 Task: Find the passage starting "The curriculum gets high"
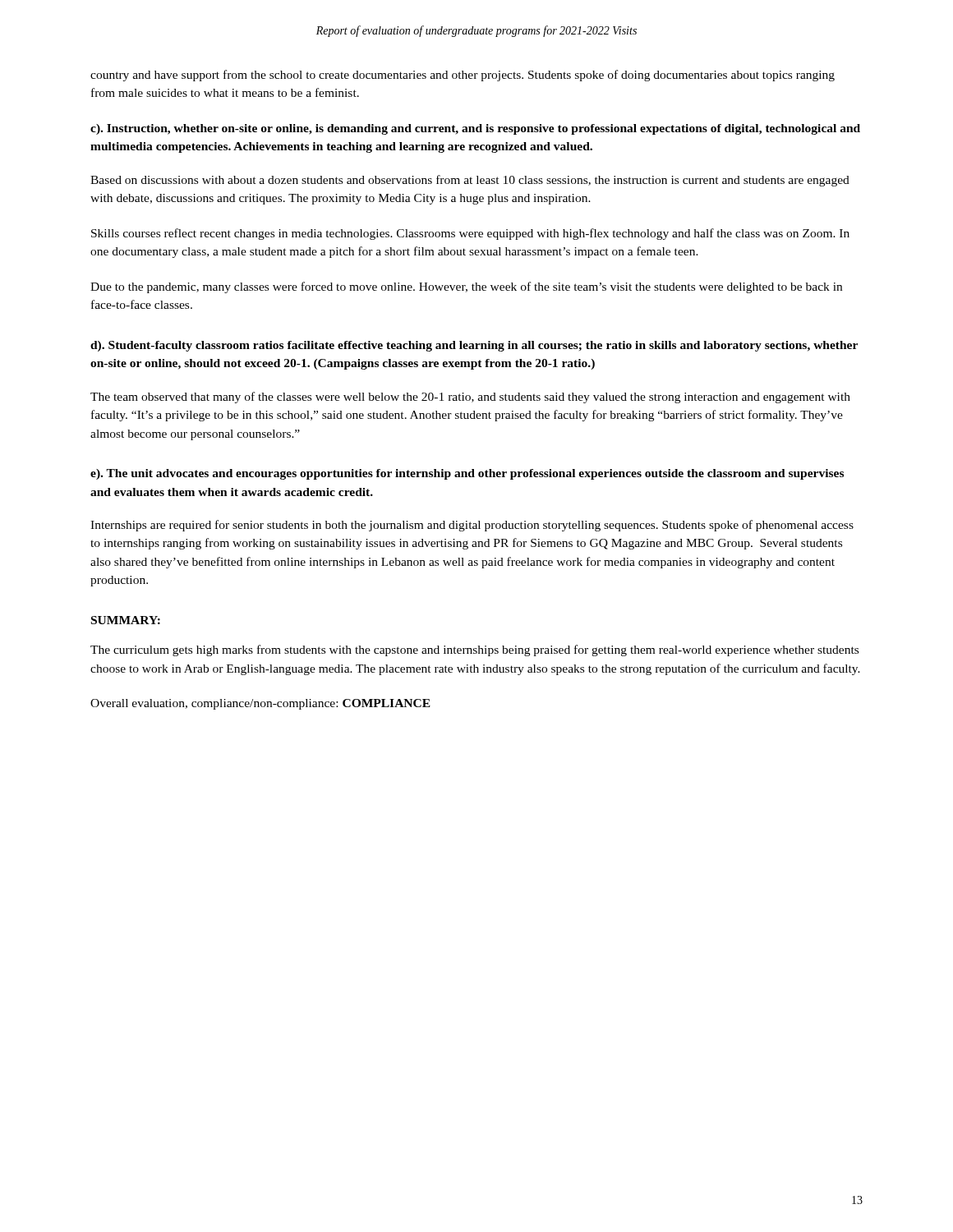pos(475,659)
